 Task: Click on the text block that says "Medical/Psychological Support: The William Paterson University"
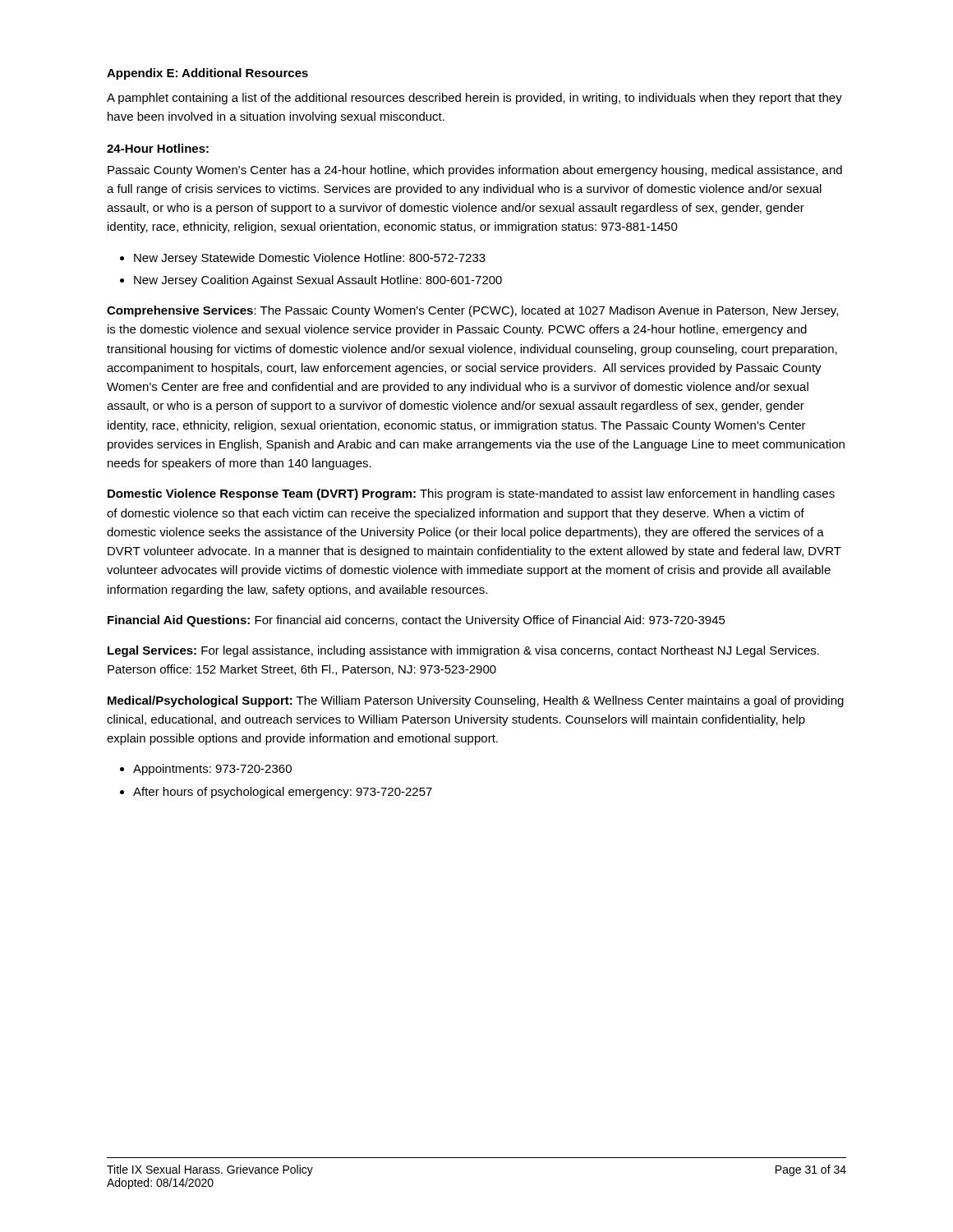click(x=475, y=719)
